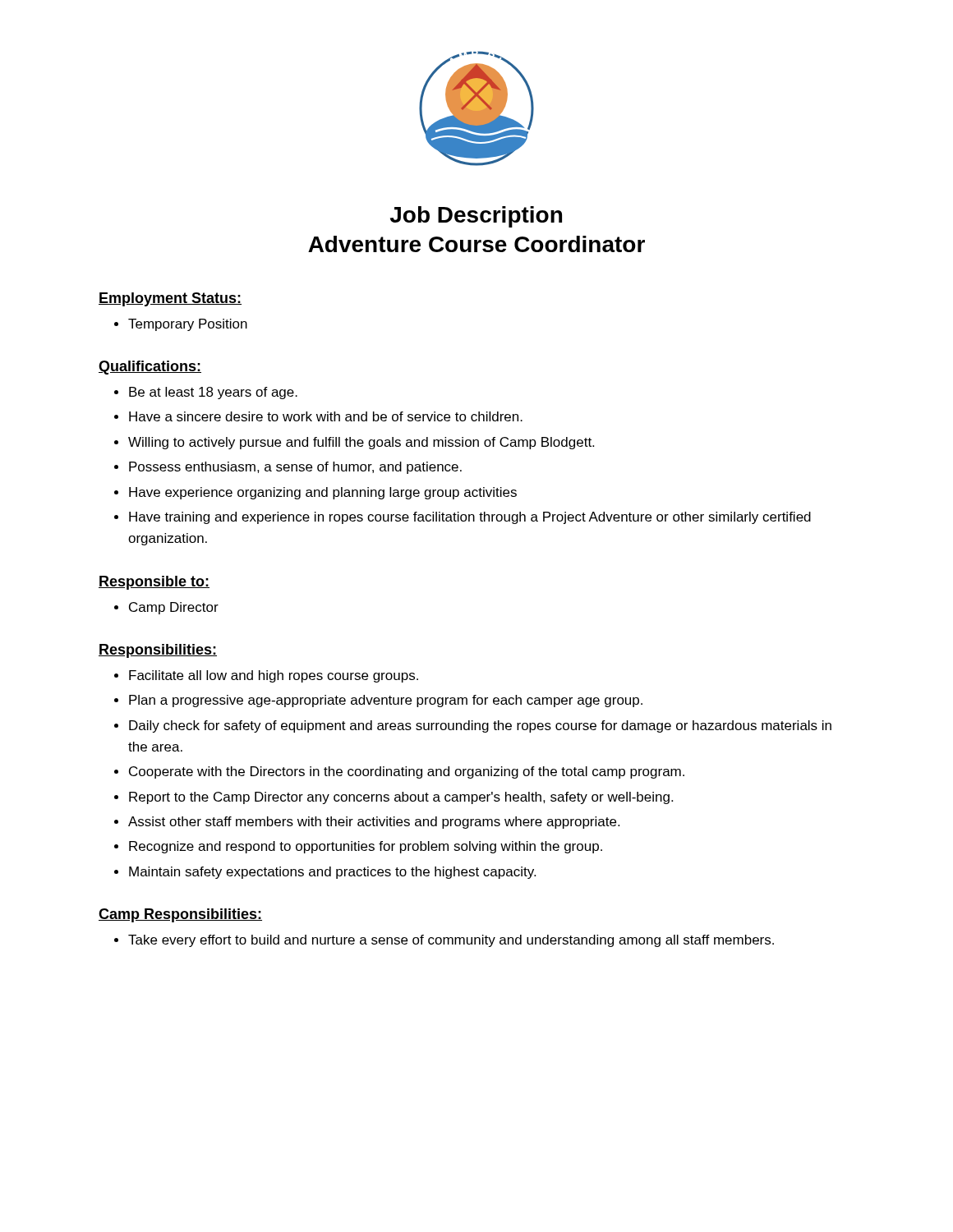Screen dimensions: 1232x953
Task: Click on the element starting "Plan a progressive age-appropriate adventure program"
Action: tap(386, 700)
